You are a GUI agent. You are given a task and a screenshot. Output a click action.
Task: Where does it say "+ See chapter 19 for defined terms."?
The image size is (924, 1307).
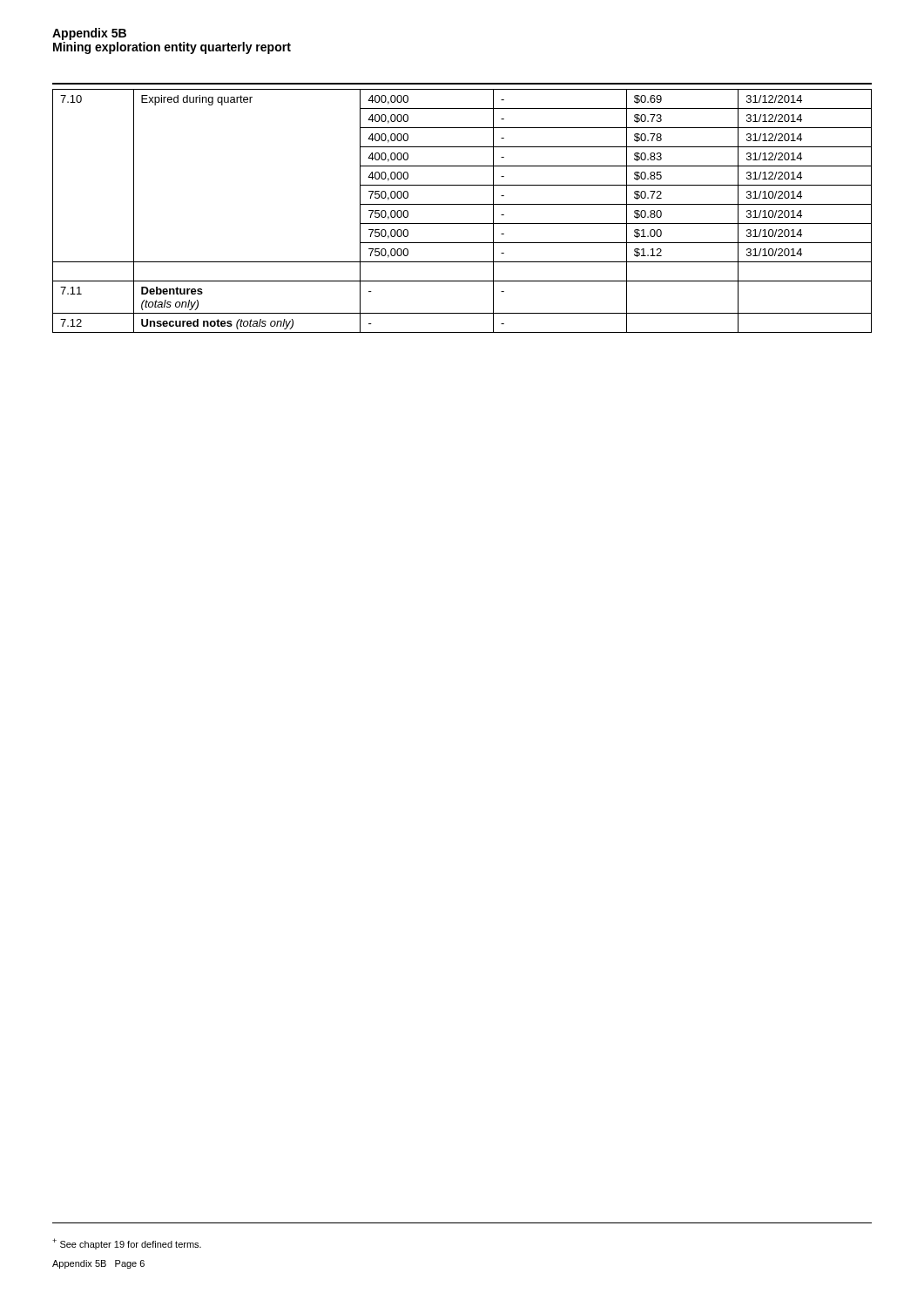(127, 1243)
